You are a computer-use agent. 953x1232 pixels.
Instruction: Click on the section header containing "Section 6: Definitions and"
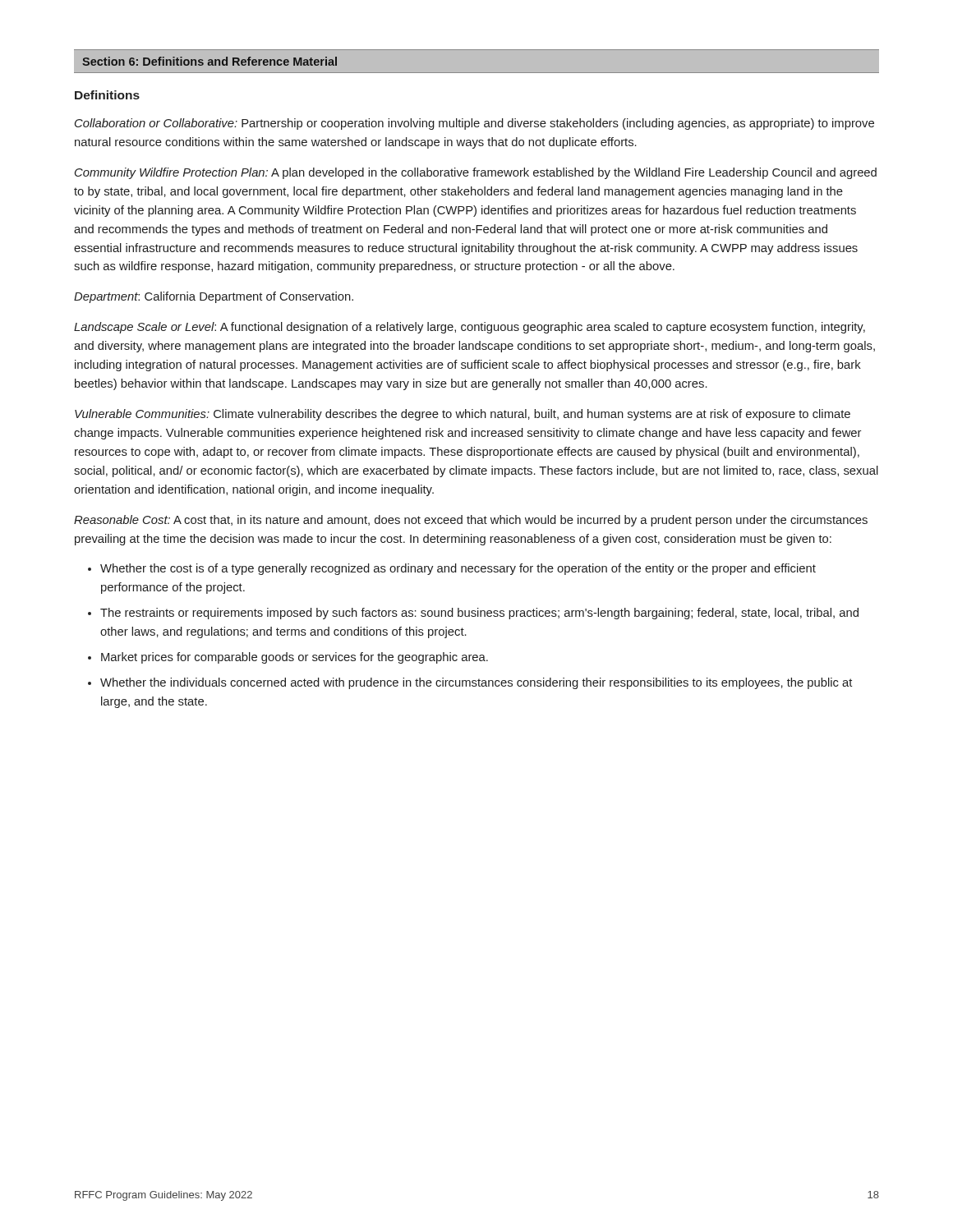[210, 62]
